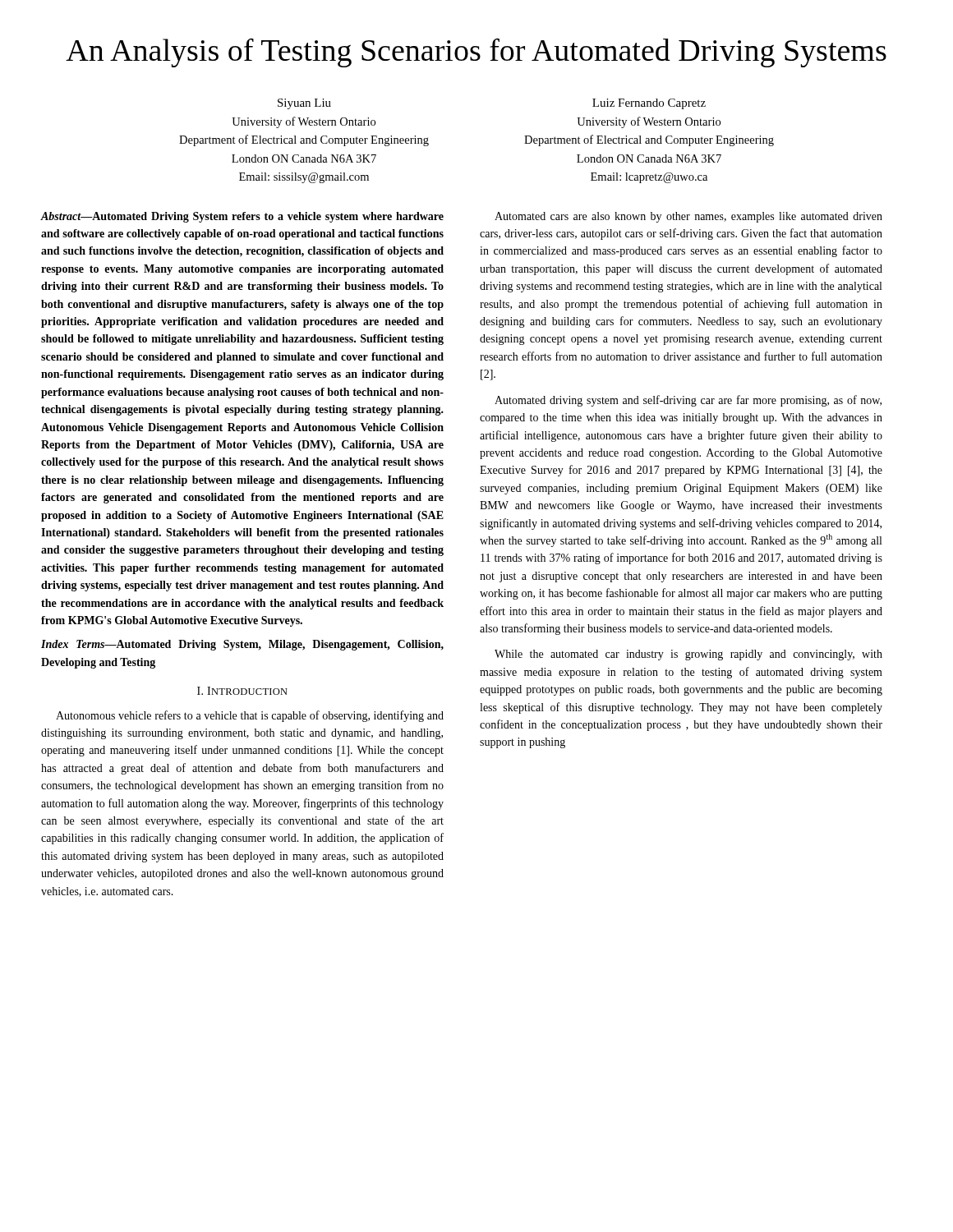The height and width of the screenshot is (1232, 953).
Task: Select the text block that reads "Luiz Fernando Capretz University of"
Action: pyautogui.click(x=649, y=140)
